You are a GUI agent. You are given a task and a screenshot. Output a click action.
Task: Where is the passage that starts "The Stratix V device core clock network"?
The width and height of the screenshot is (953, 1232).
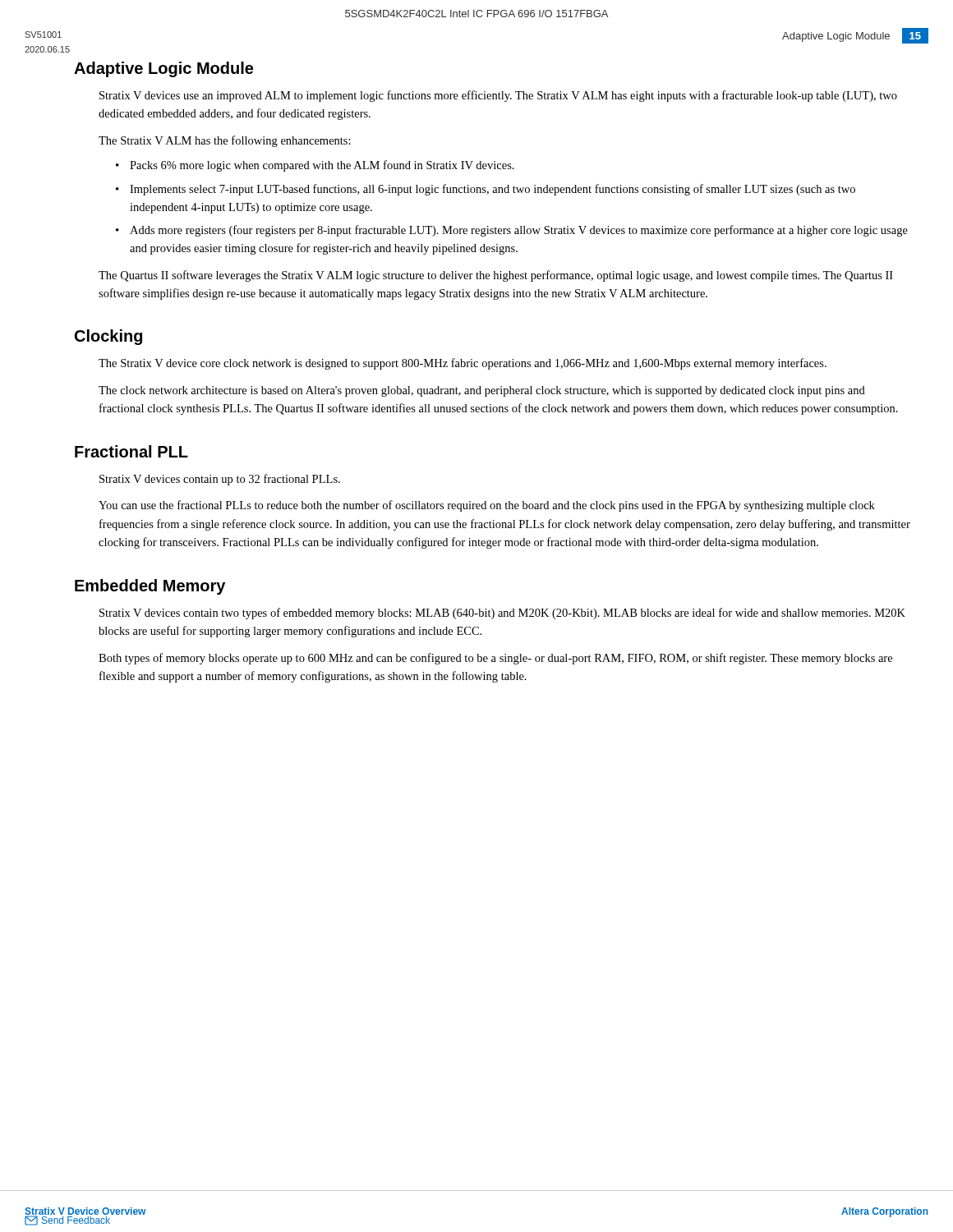(463, 363)
